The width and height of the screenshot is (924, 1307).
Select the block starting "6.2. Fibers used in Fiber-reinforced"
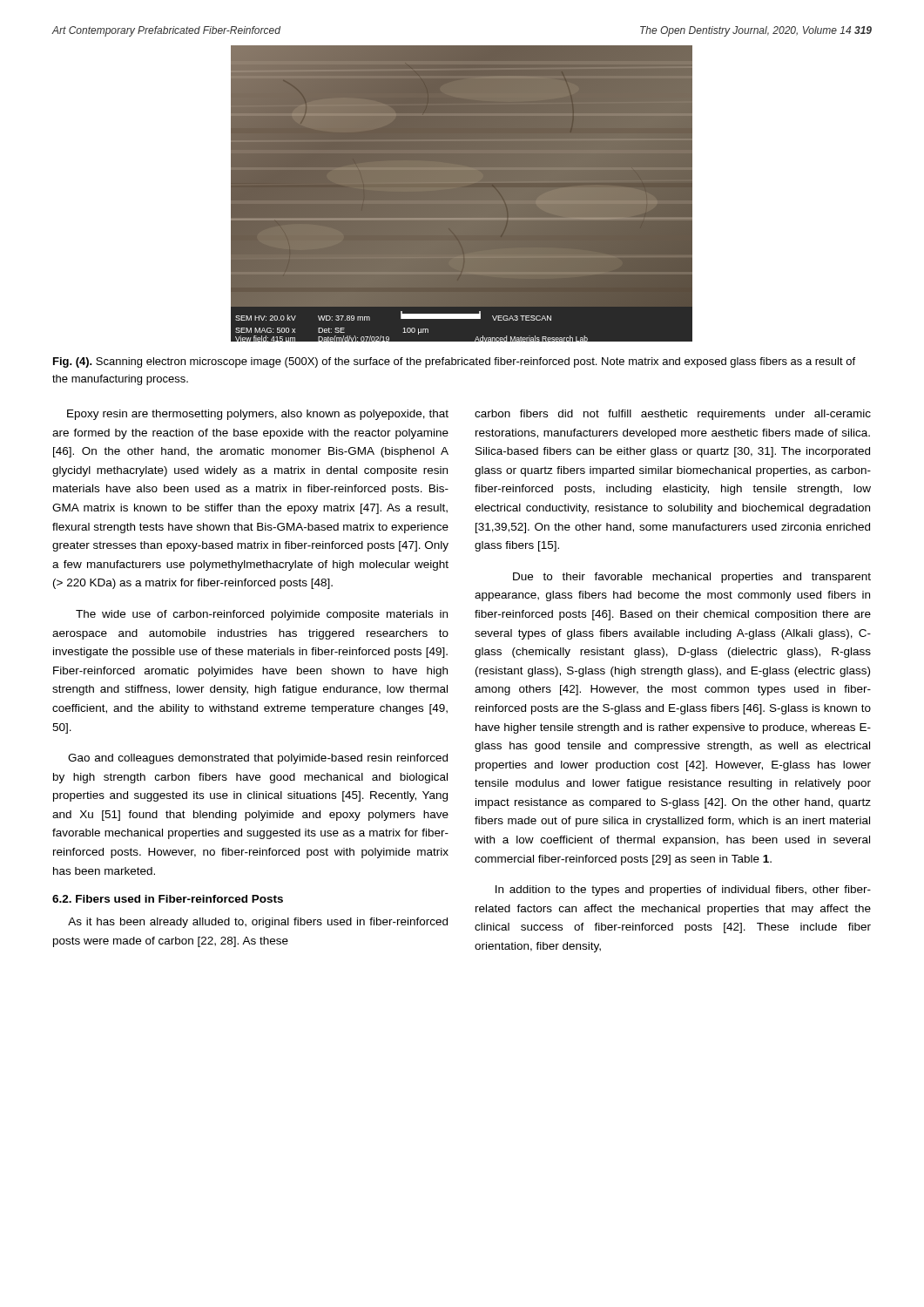pos(168,899)
